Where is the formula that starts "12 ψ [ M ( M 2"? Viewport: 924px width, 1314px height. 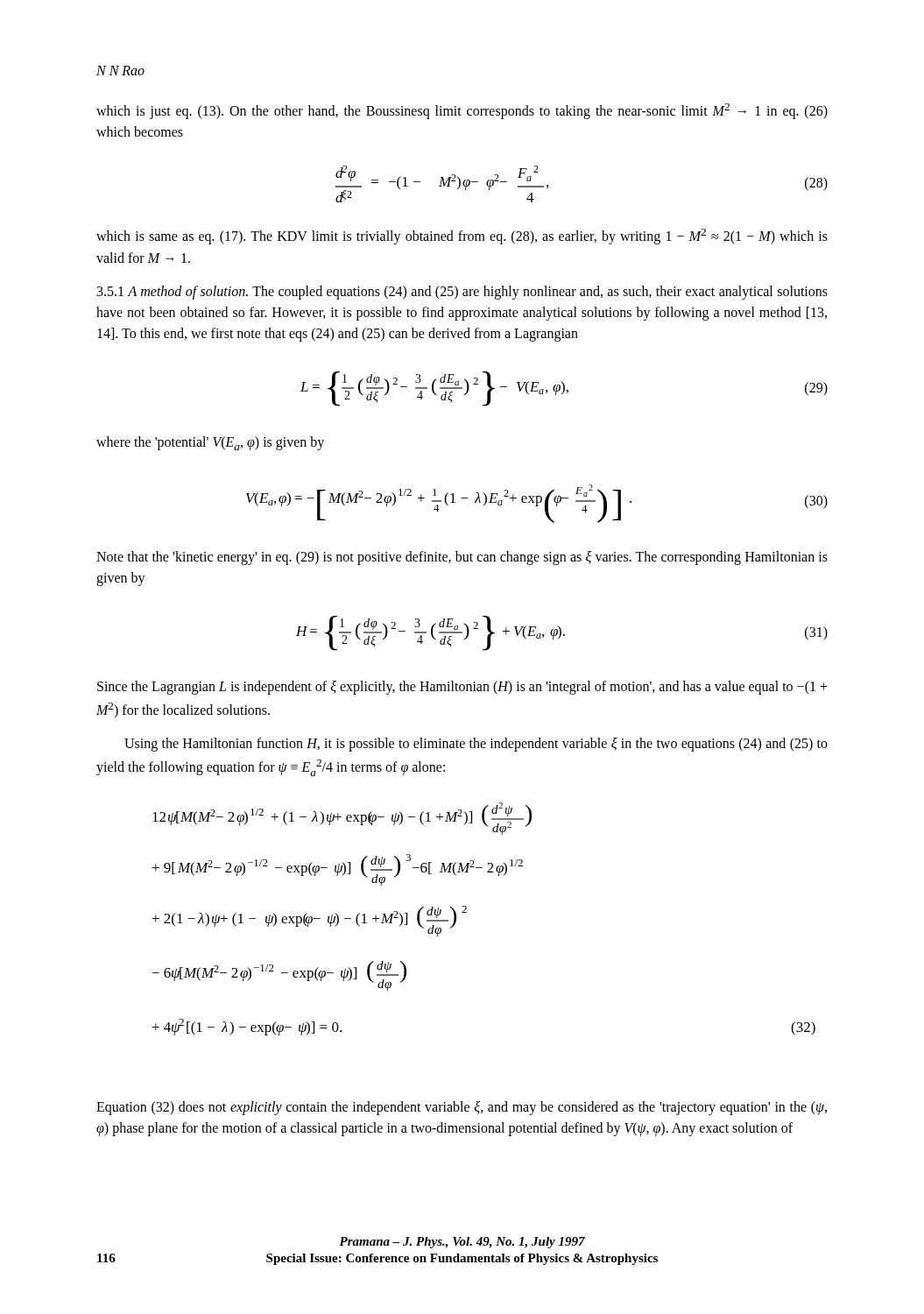462,938
